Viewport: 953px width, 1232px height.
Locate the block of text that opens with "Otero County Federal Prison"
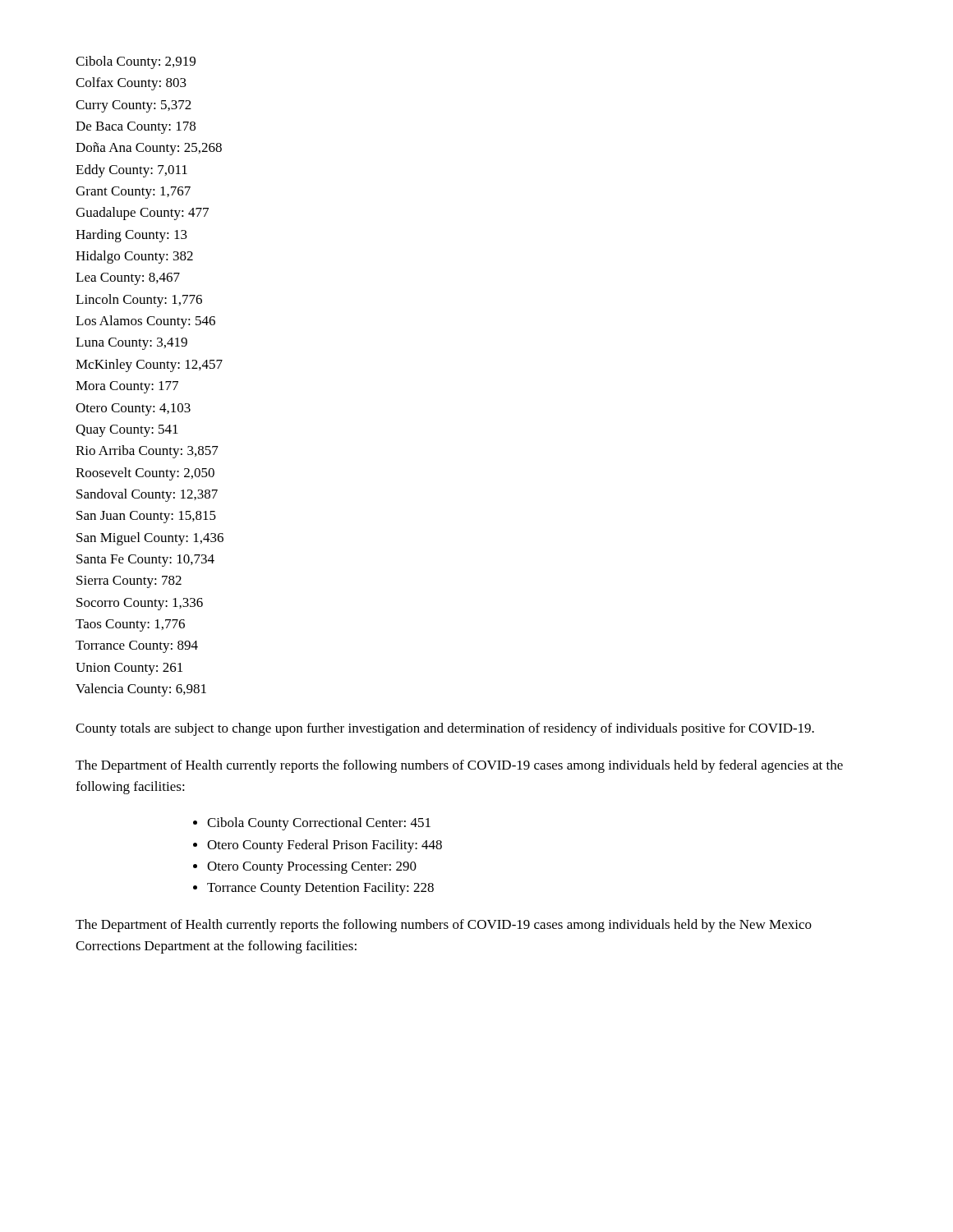[325, 844]
